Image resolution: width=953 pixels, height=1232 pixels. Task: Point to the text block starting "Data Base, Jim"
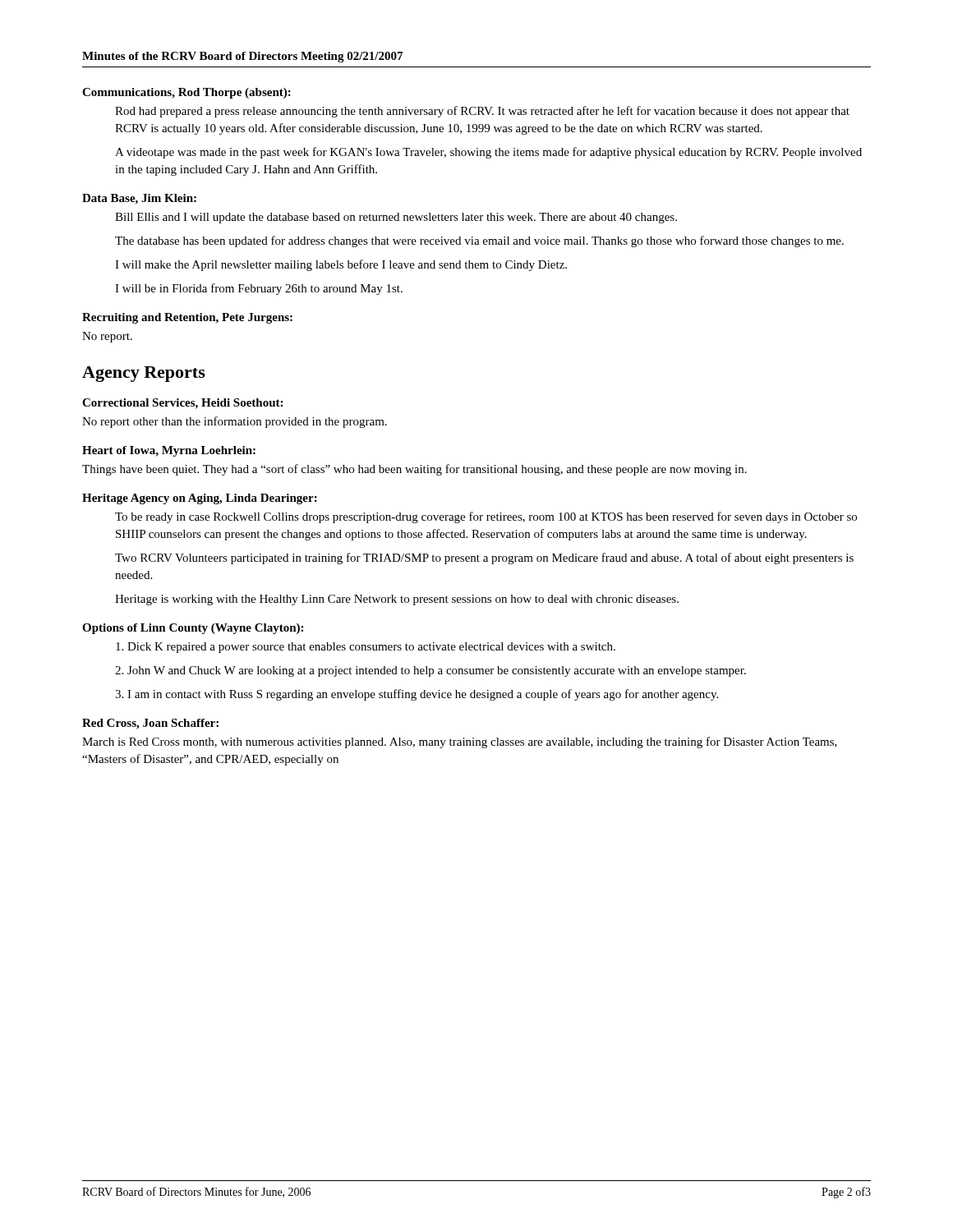(140, 198)
